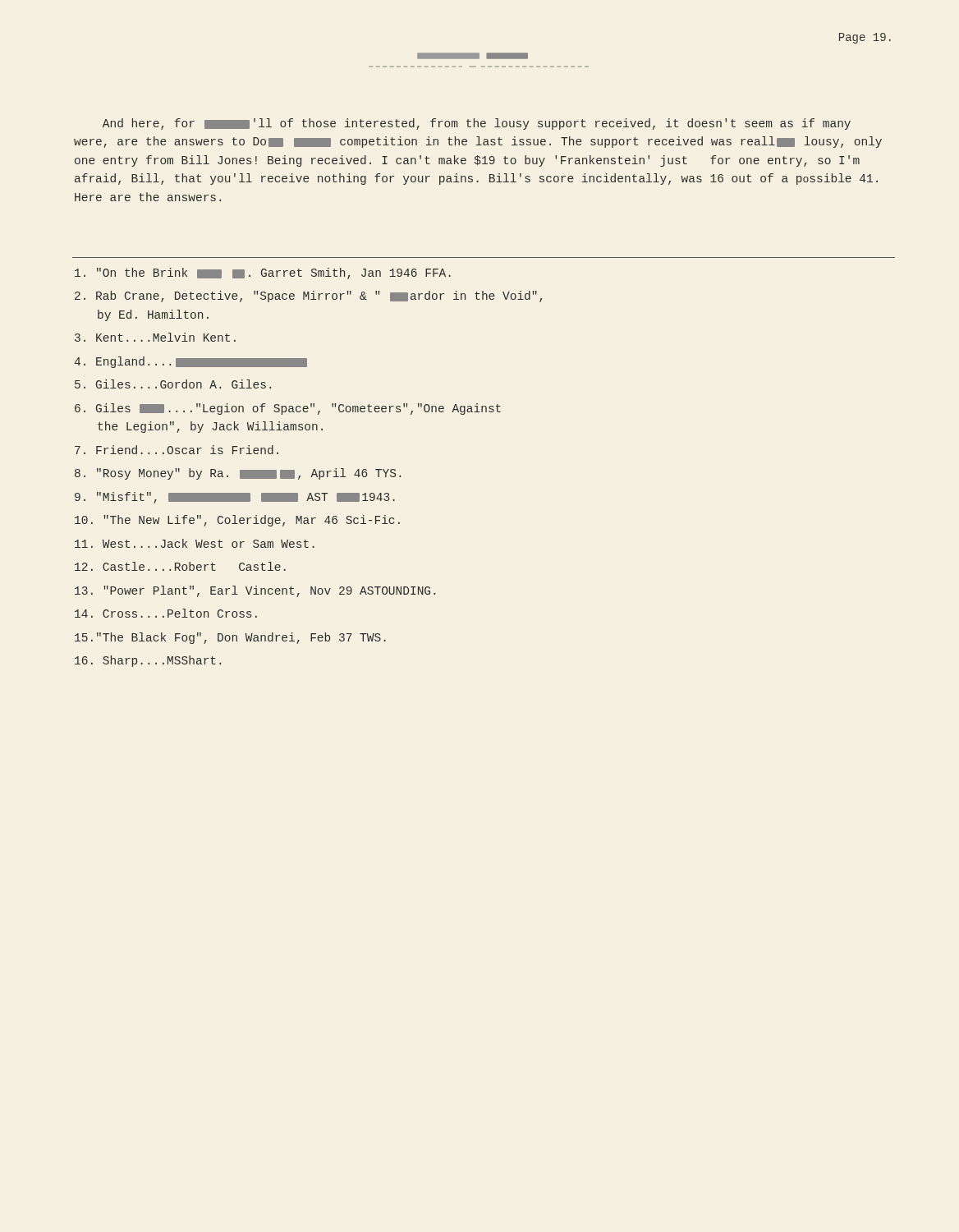959x1232 pixels.
Task: Locate the list item that says "4. England"
Action: pos(190,362)
